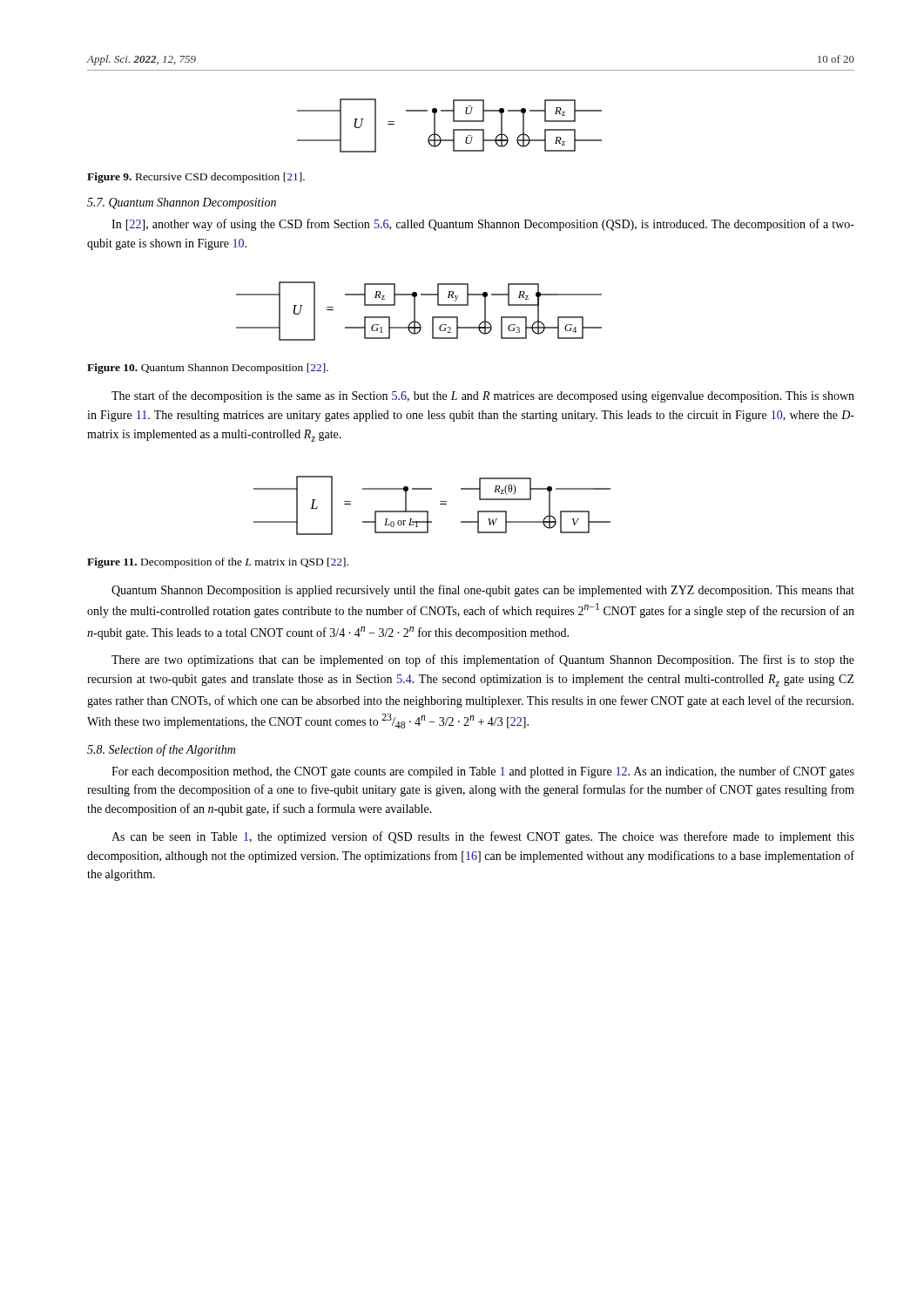Click on the element starting "For each decomposition method, the CNOT"
Image resolution: width=924 pixels, height=1307 pixels.
471,823
